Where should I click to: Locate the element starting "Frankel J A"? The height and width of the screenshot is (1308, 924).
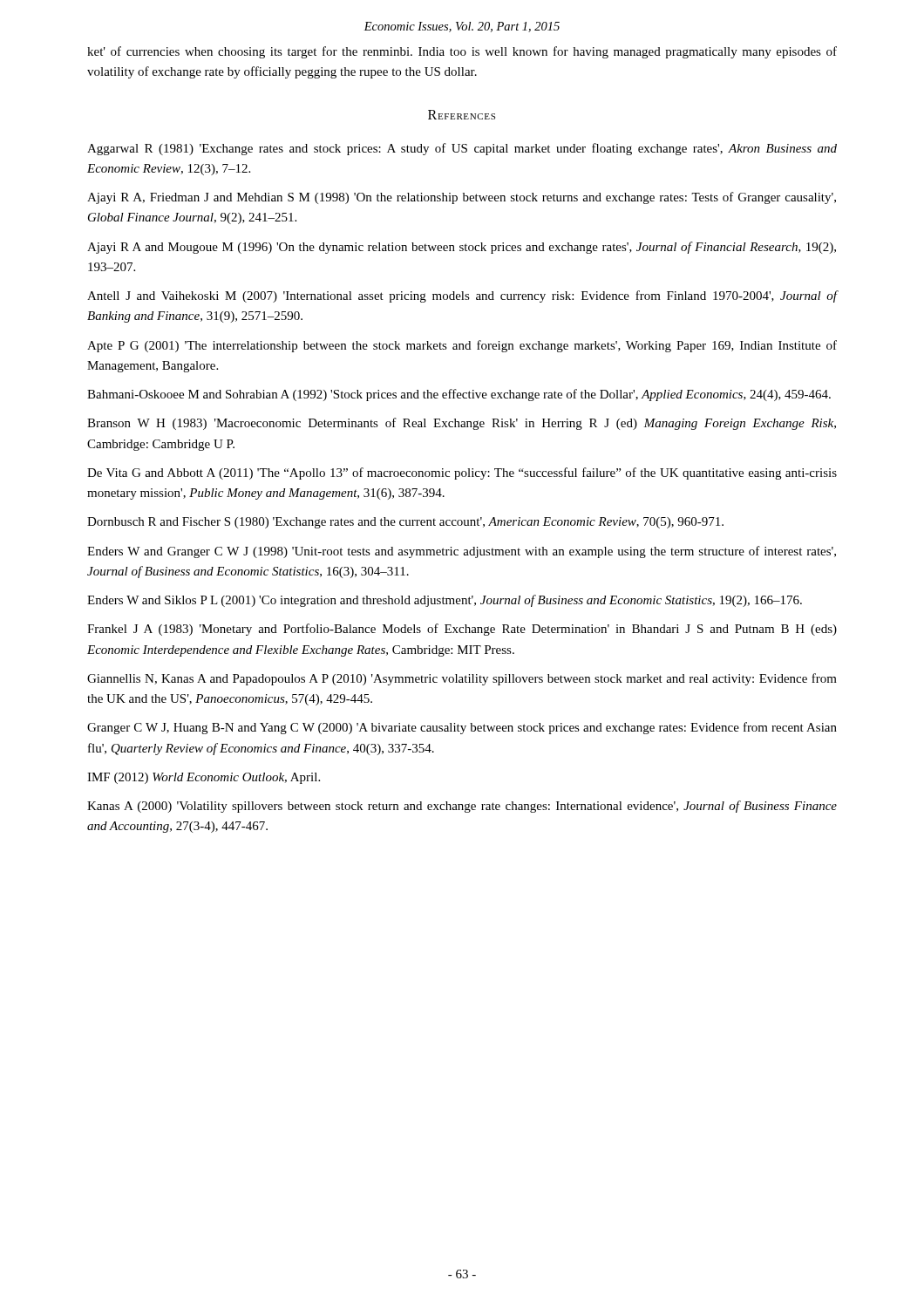(462, 639)
